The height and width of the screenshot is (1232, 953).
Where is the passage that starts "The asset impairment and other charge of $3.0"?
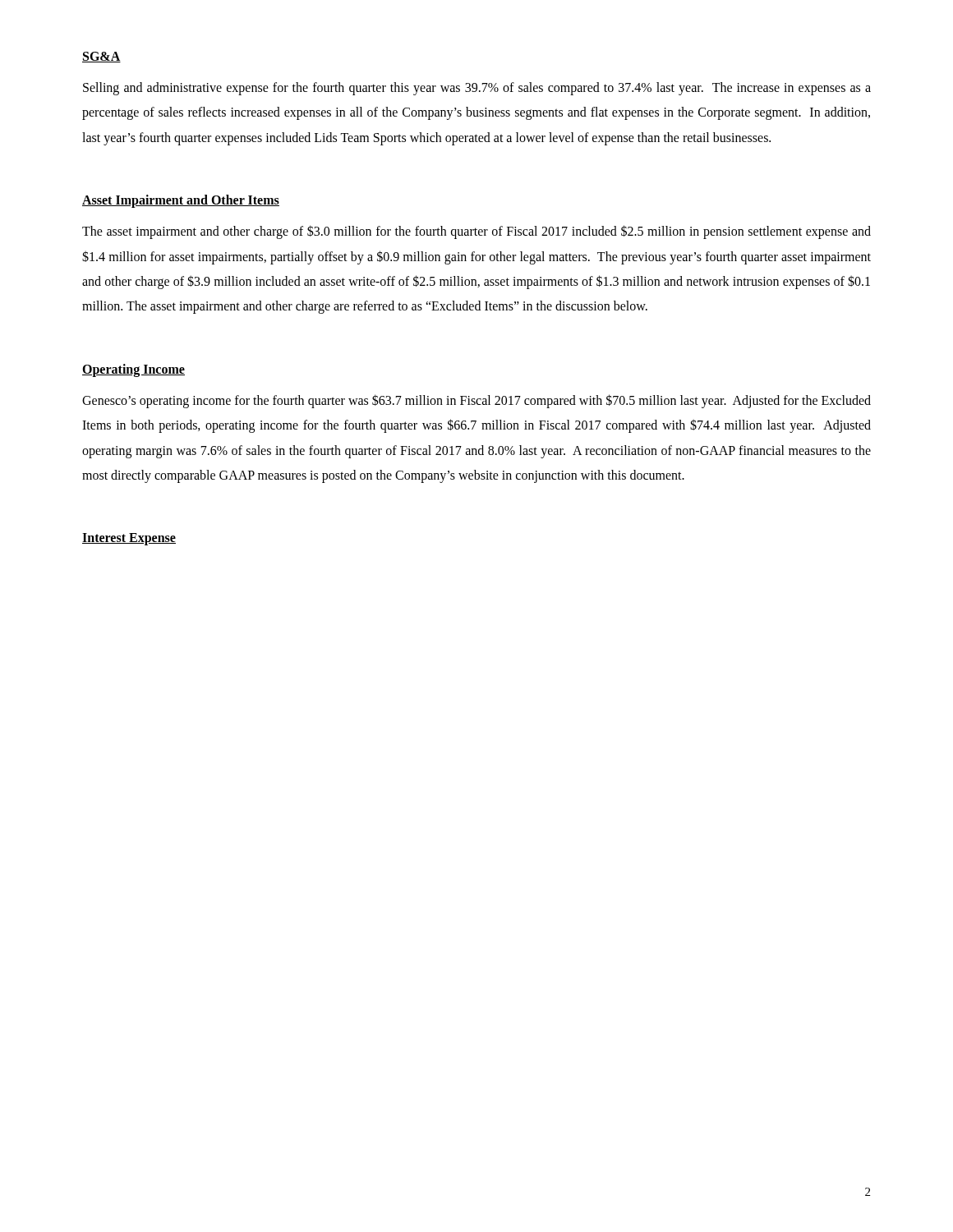[x=476, y=269]
